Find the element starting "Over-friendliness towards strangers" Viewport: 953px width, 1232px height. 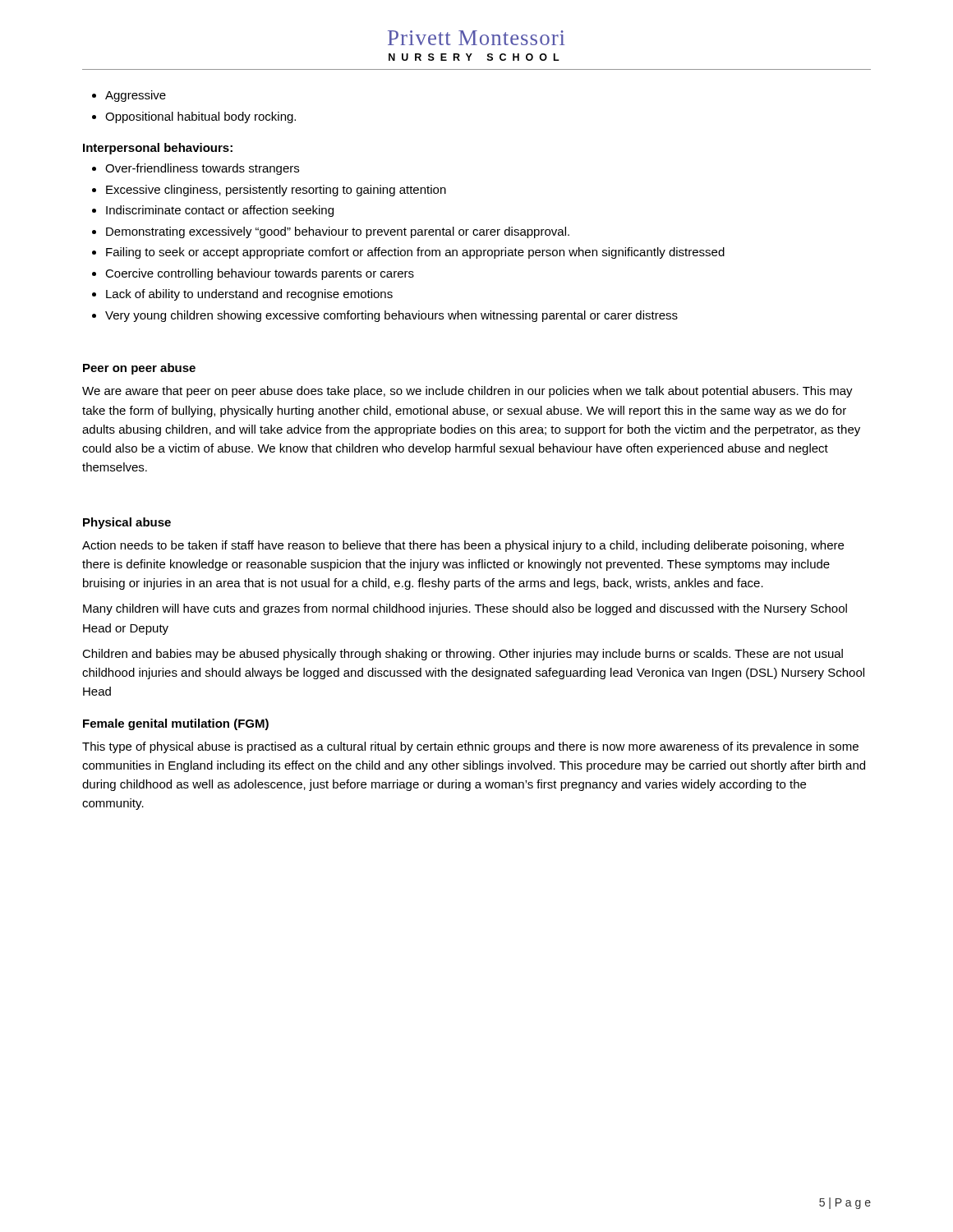tap(202, 168)
